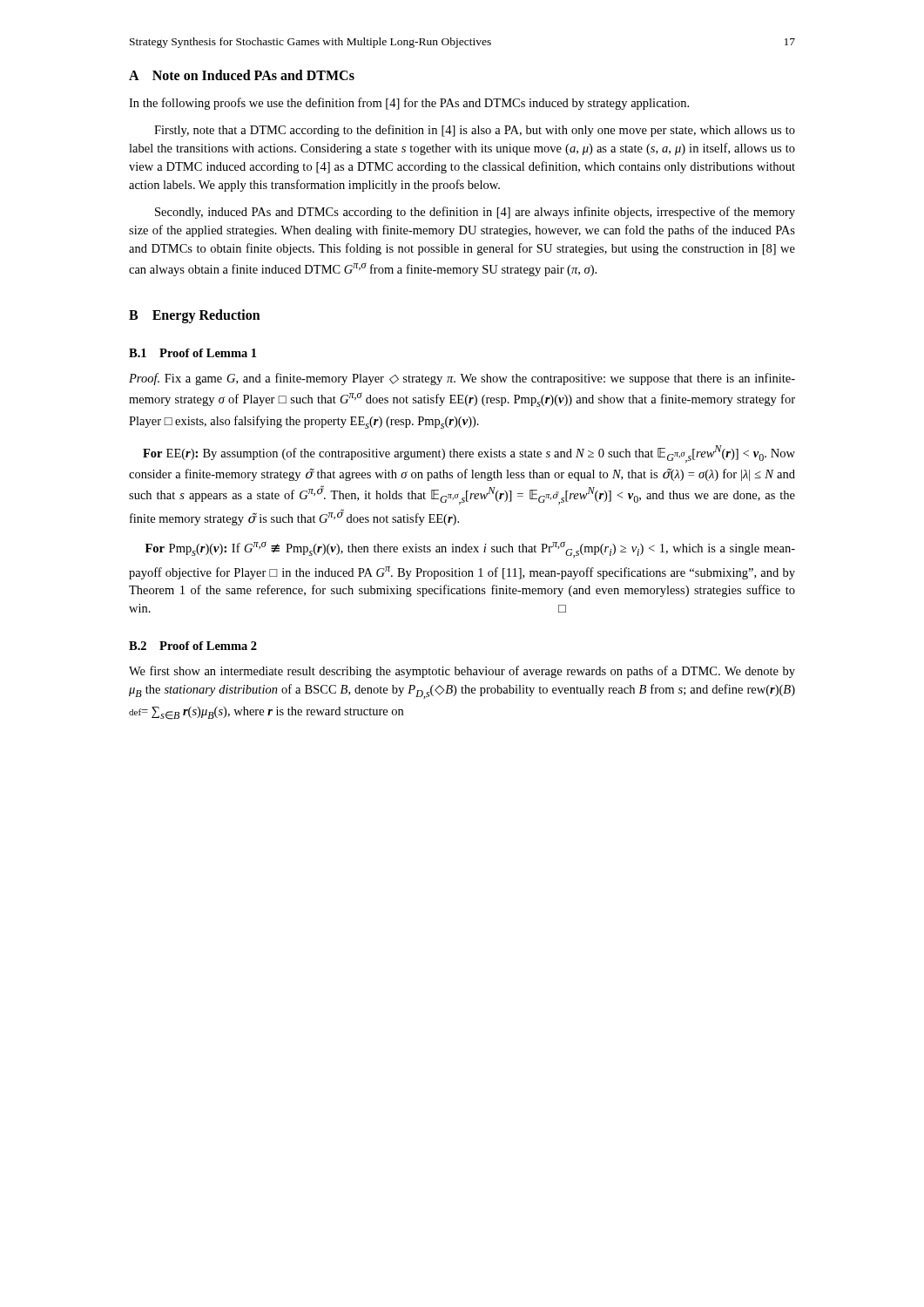The height and width of the screenshot is (1307, 924).
Task: Click the passage that begins "We first show an intermediate result describing"
Action: pyautogui.click(x=462, y=693)
